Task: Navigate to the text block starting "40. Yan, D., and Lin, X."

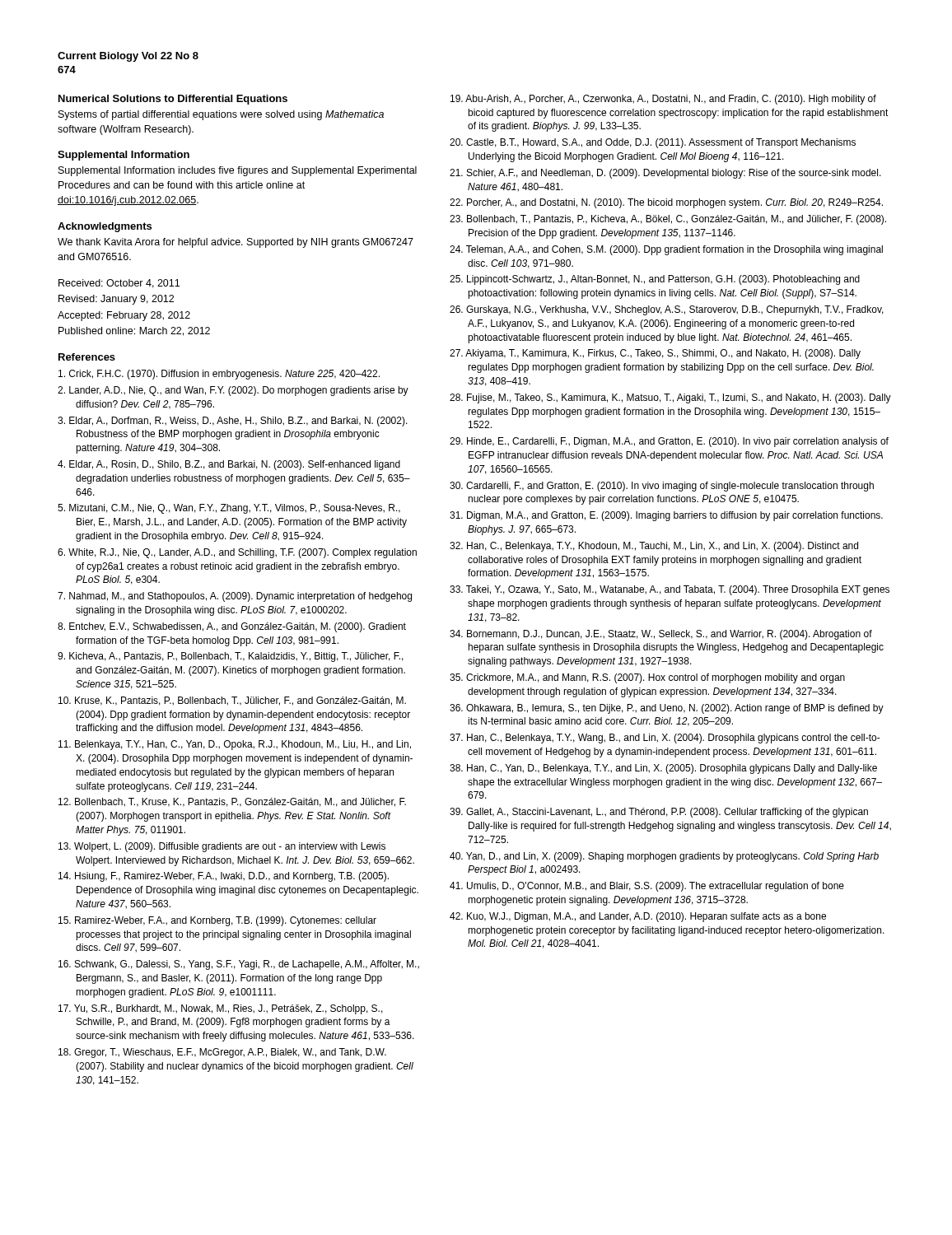Action: (x=664, y=863)
